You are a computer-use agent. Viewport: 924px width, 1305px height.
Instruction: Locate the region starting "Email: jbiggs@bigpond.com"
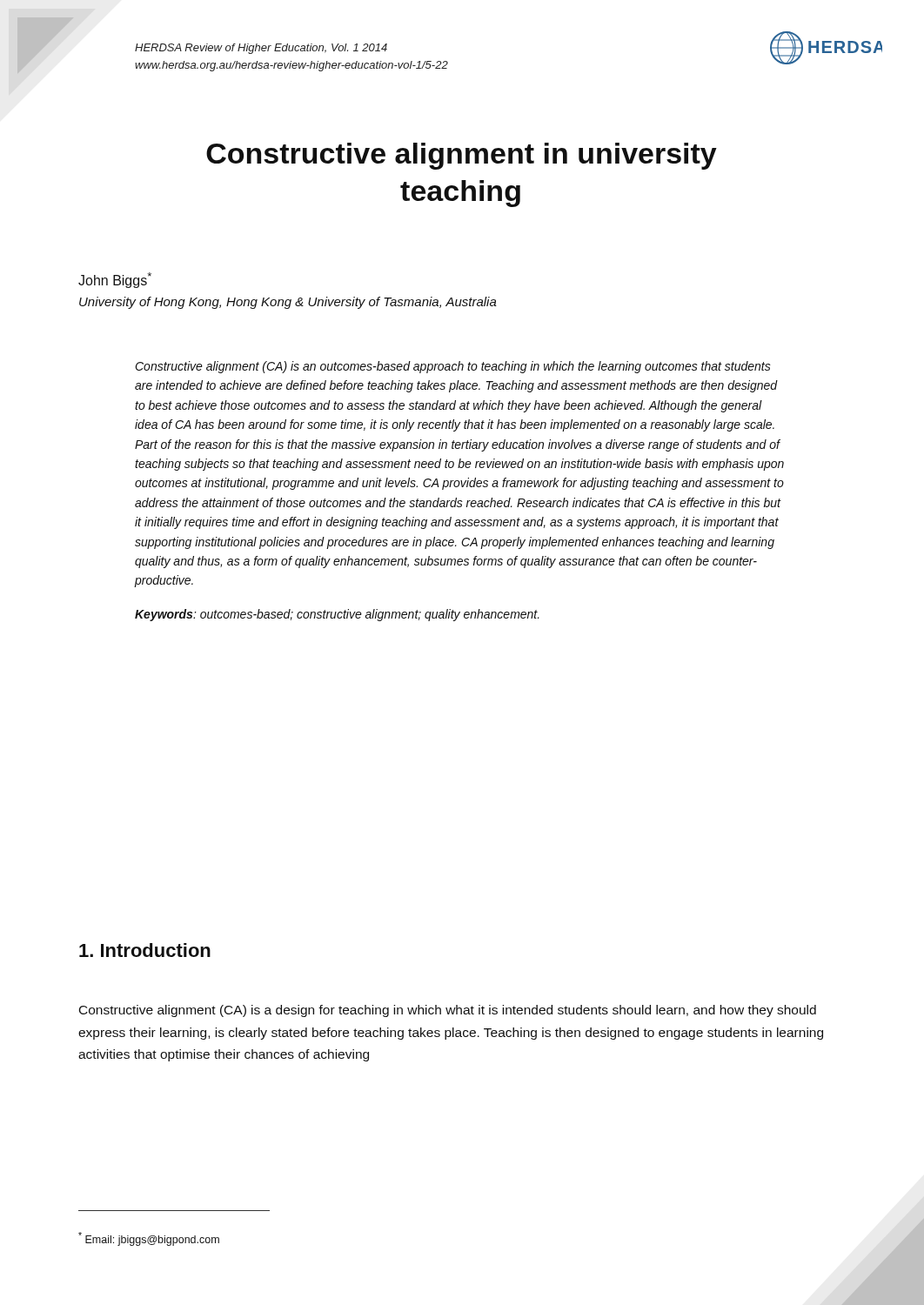point(149,1239)
